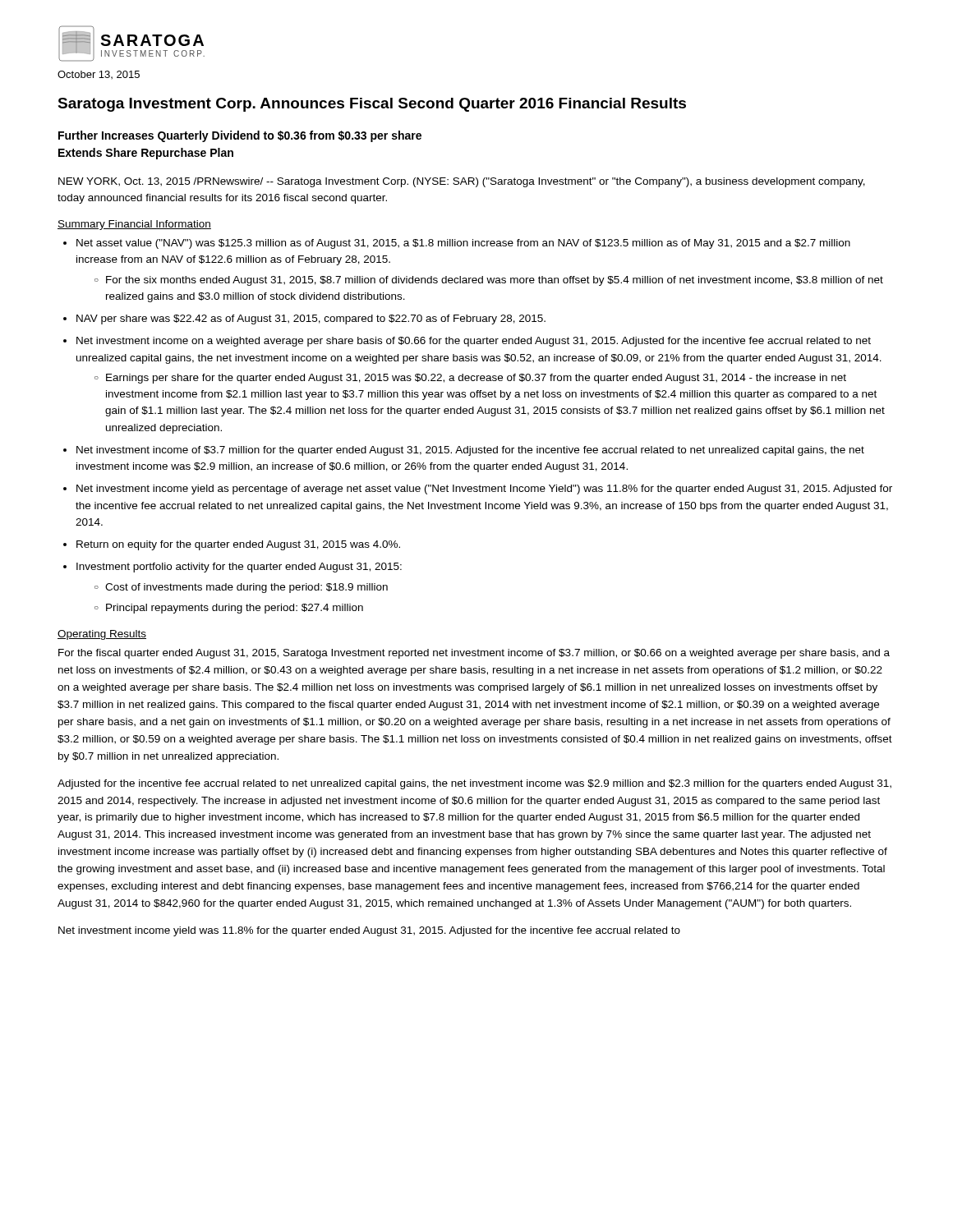Find the block on this page that starts "Principal repayments during"
953x1232 pixels.
tap(229, 609)
